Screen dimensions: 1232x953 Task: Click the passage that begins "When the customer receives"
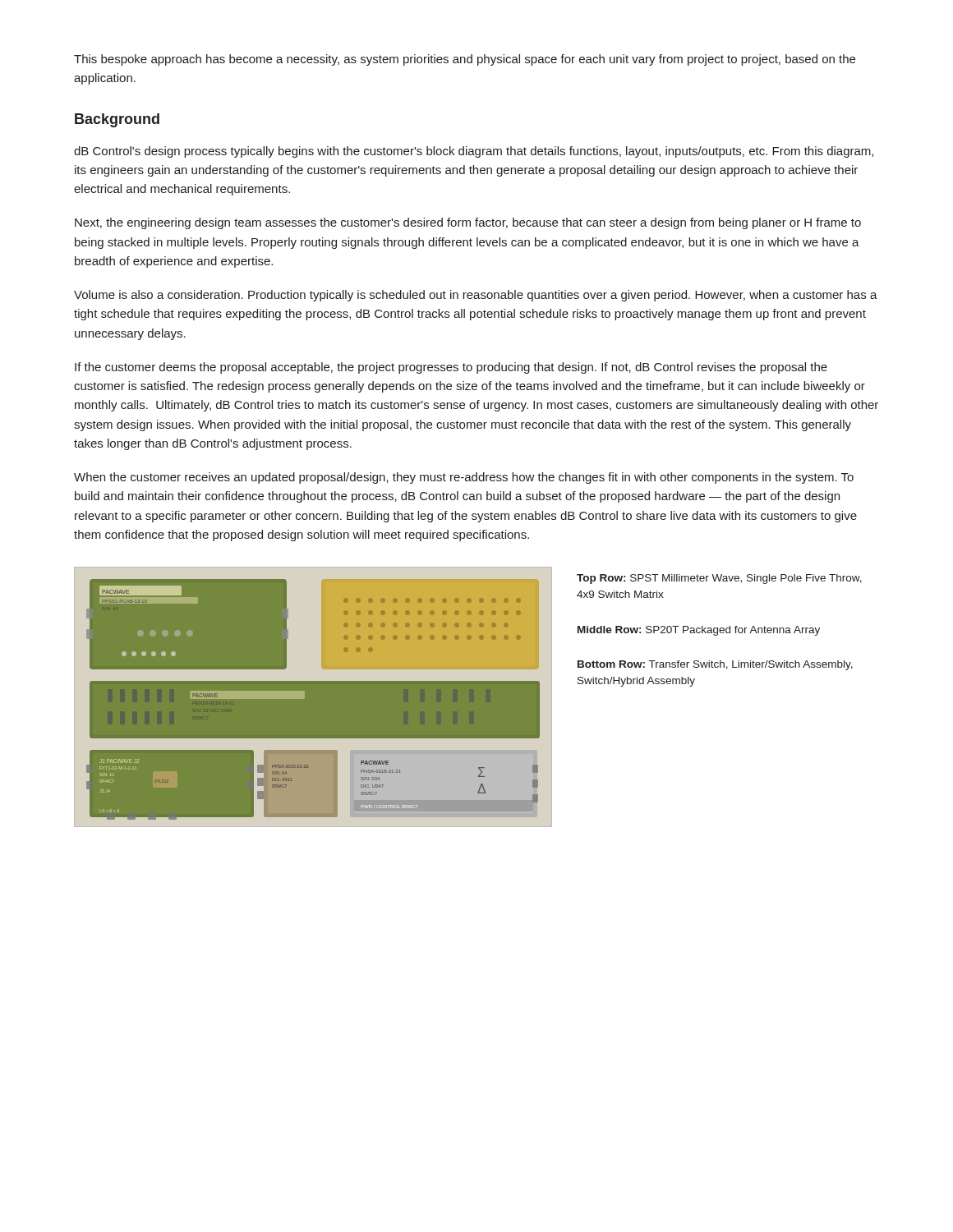tap(465, 505)
